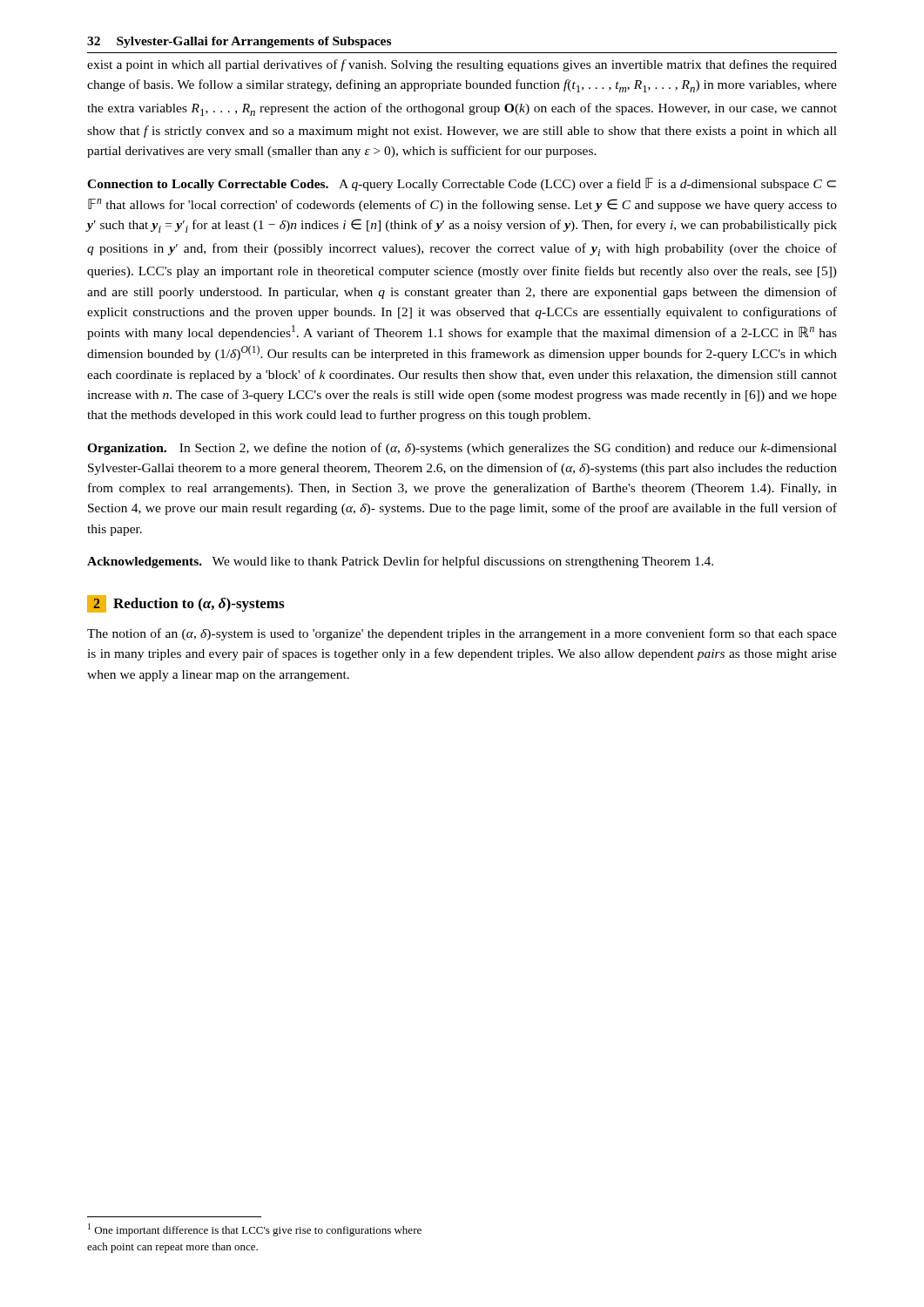Select the text block that reads "Connection to Locally Correctable Codes. A"
The width and height of the screenshot is (924, 1307).
pyautogui.click(x=462, y=299)
